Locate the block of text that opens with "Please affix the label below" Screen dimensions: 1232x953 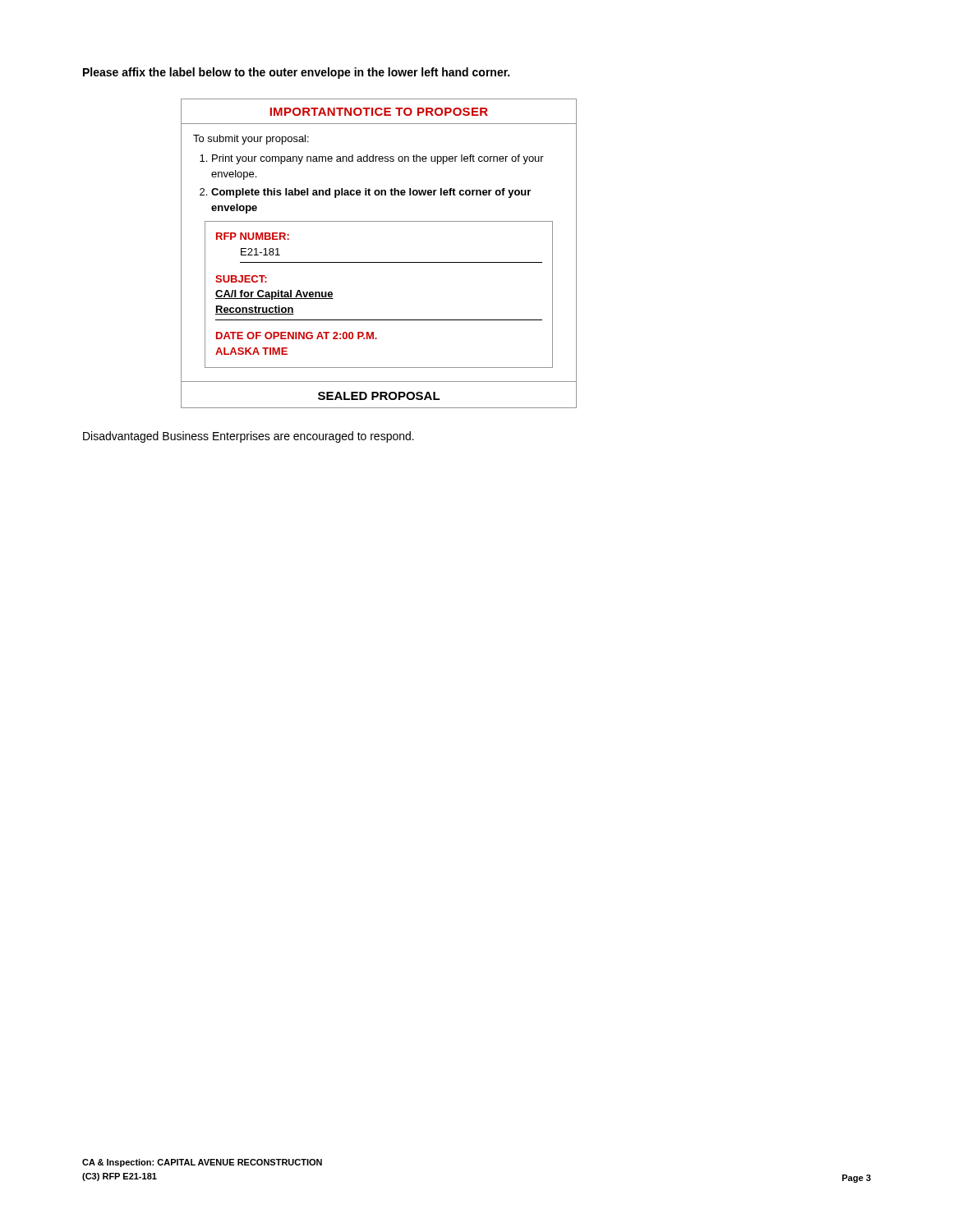296,72
